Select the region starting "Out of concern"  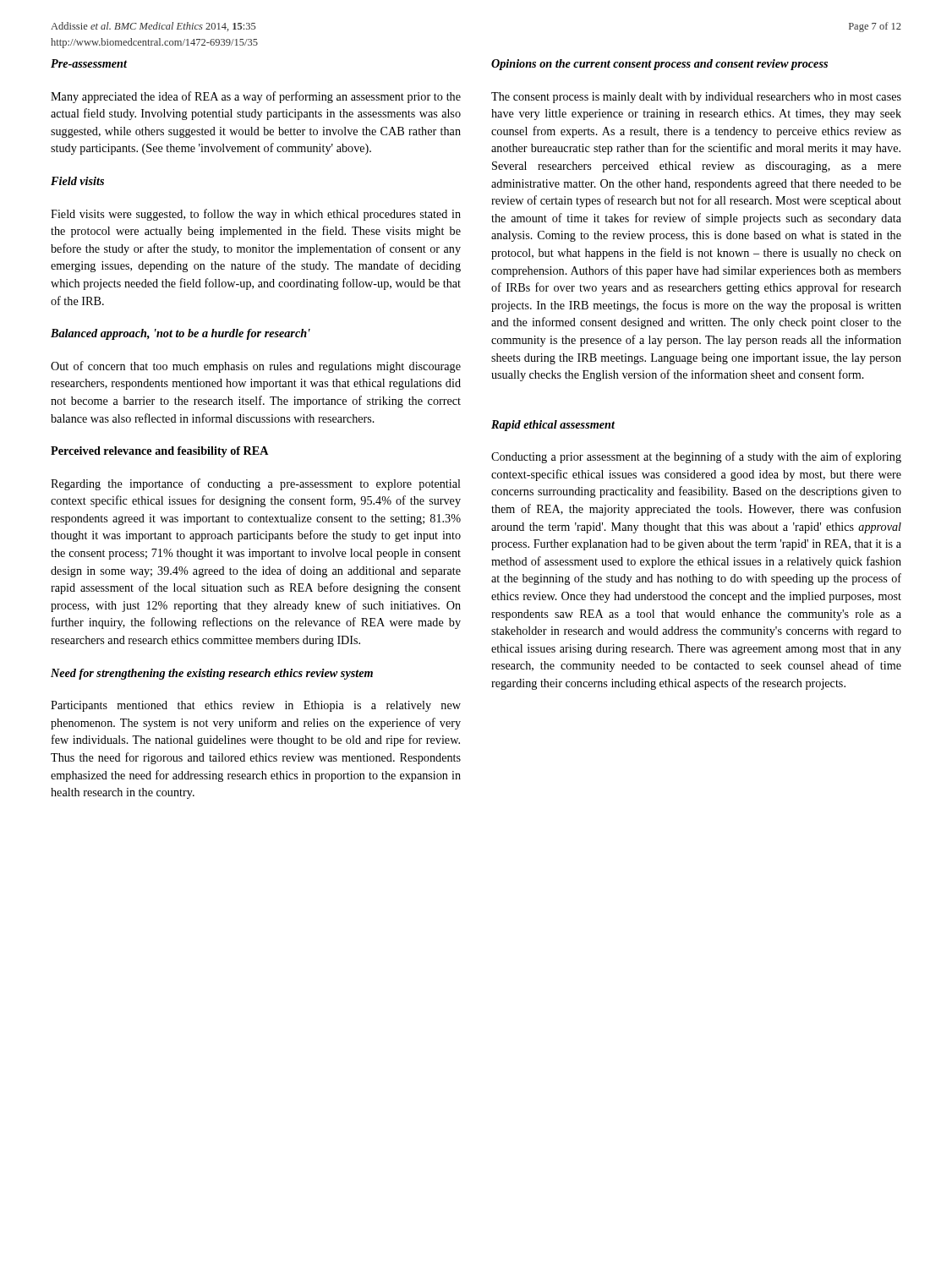pyautogui.click(x=256, y=392)
